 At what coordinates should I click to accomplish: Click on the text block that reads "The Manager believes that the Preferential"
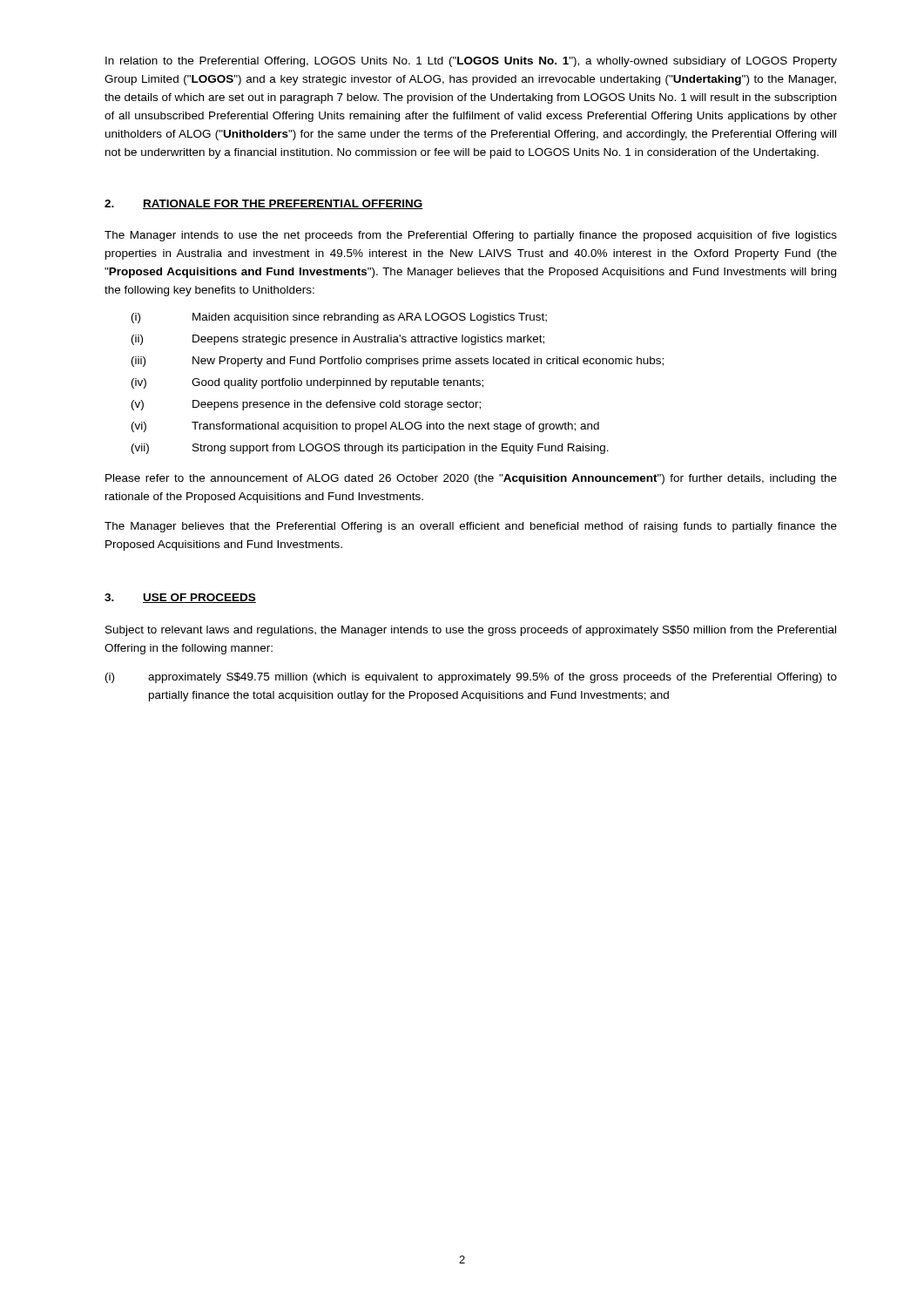pyautogui.click(x=471, y=535)
